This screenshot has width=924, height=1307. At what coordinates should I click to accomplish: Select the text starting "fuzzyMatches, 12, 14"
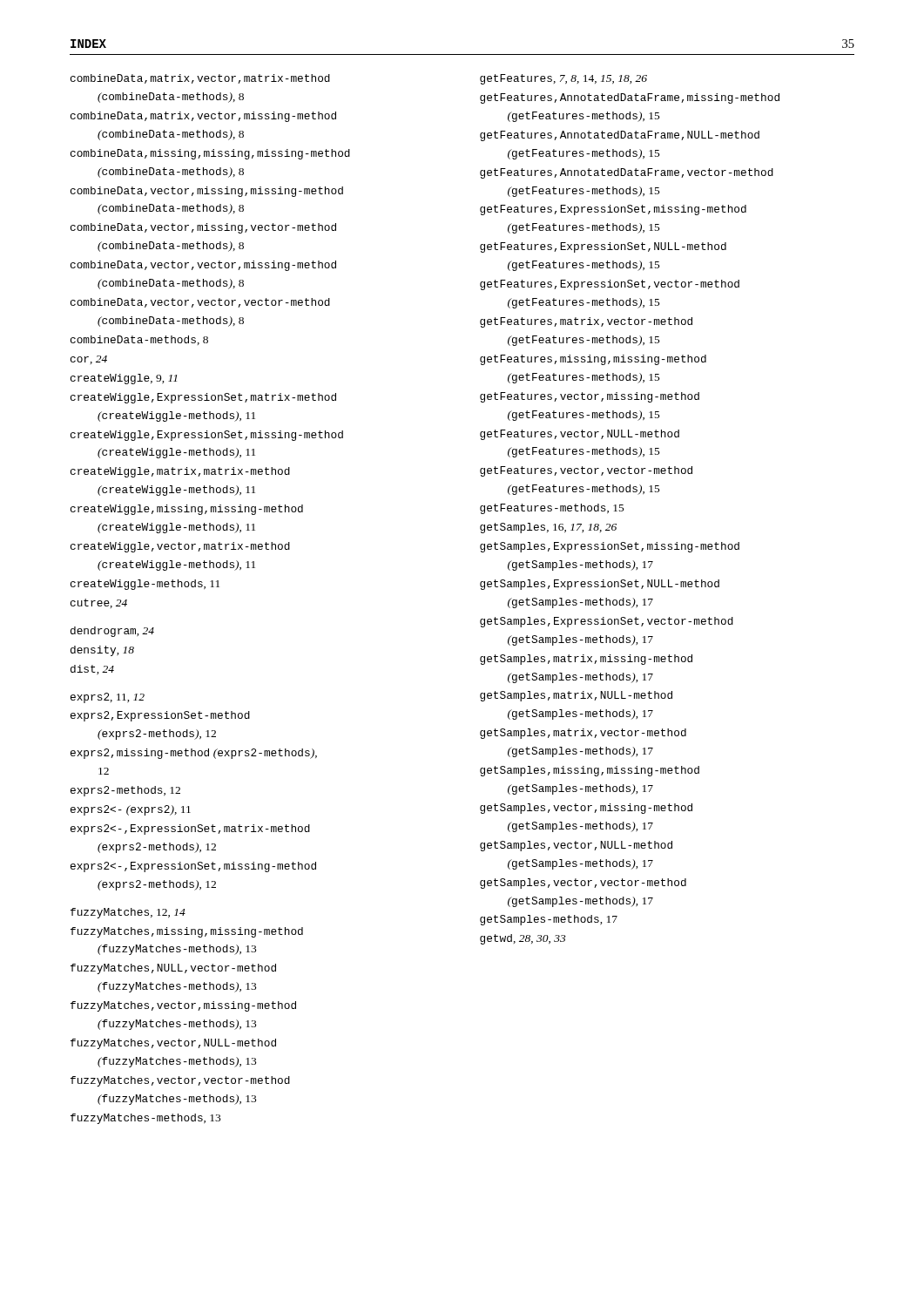pos(127,912)
